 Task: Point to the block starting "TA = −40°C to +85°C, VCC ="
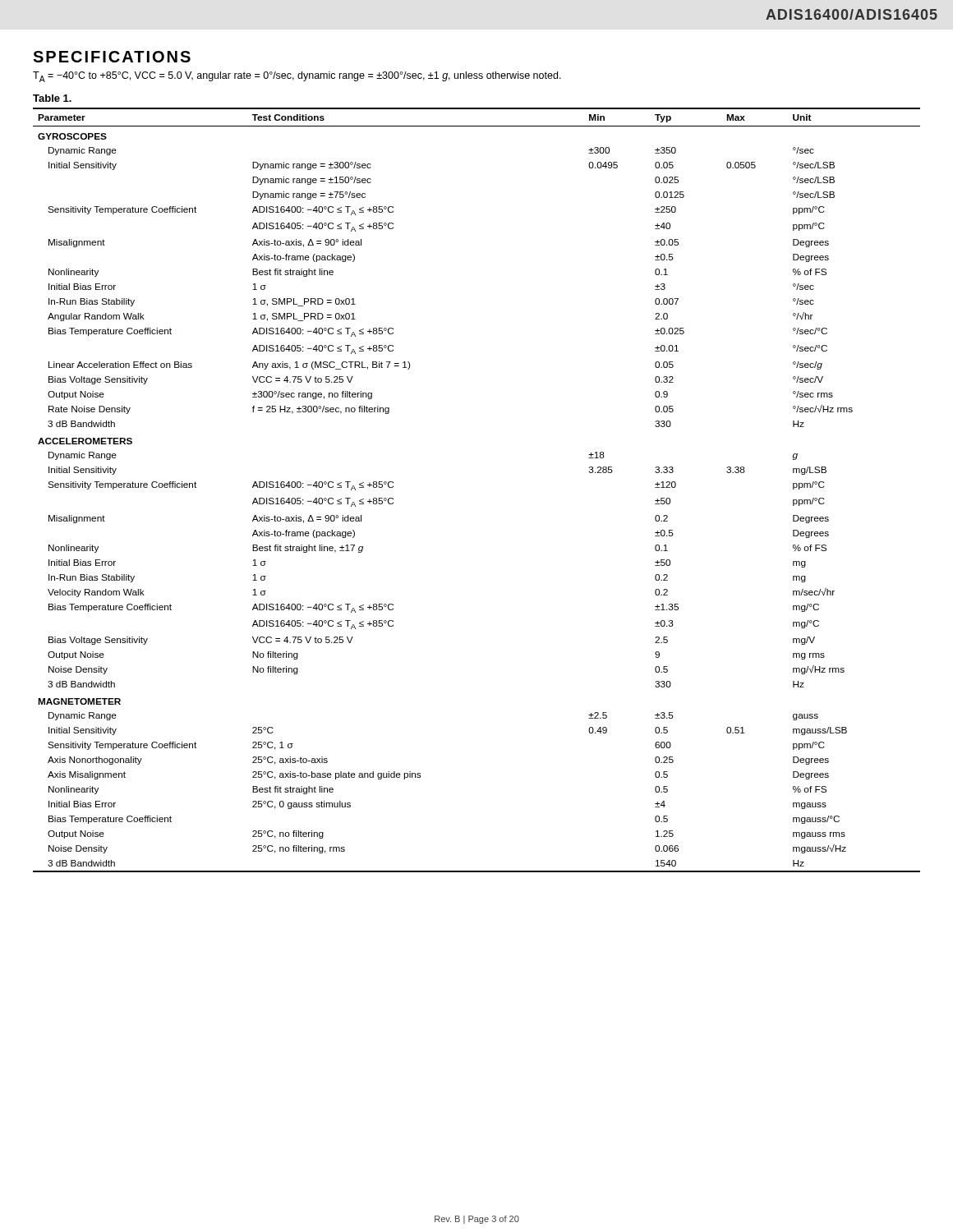[297, 77]
